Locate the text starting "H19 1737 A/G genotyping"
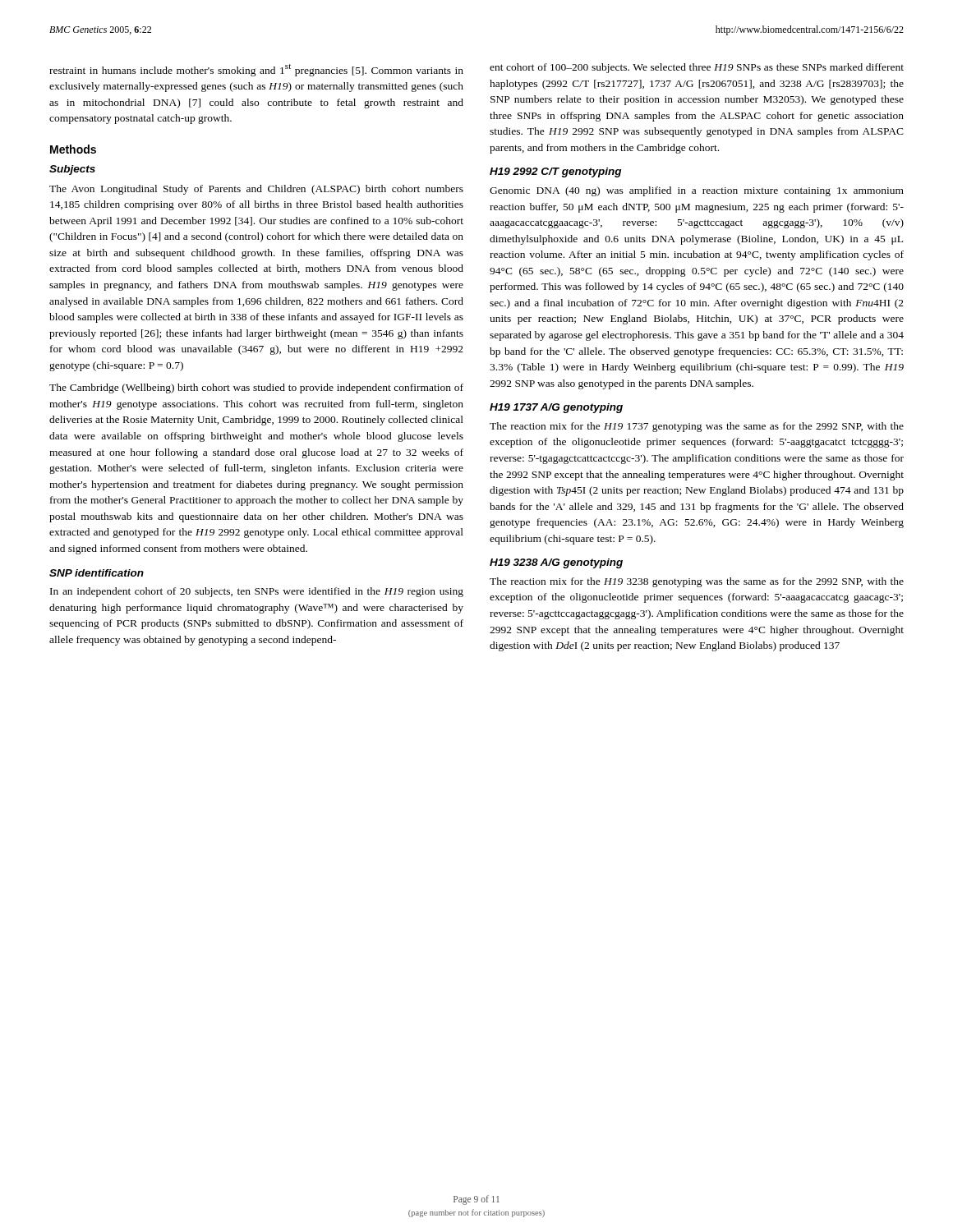The image size is (953, 1232). (556, 407)
